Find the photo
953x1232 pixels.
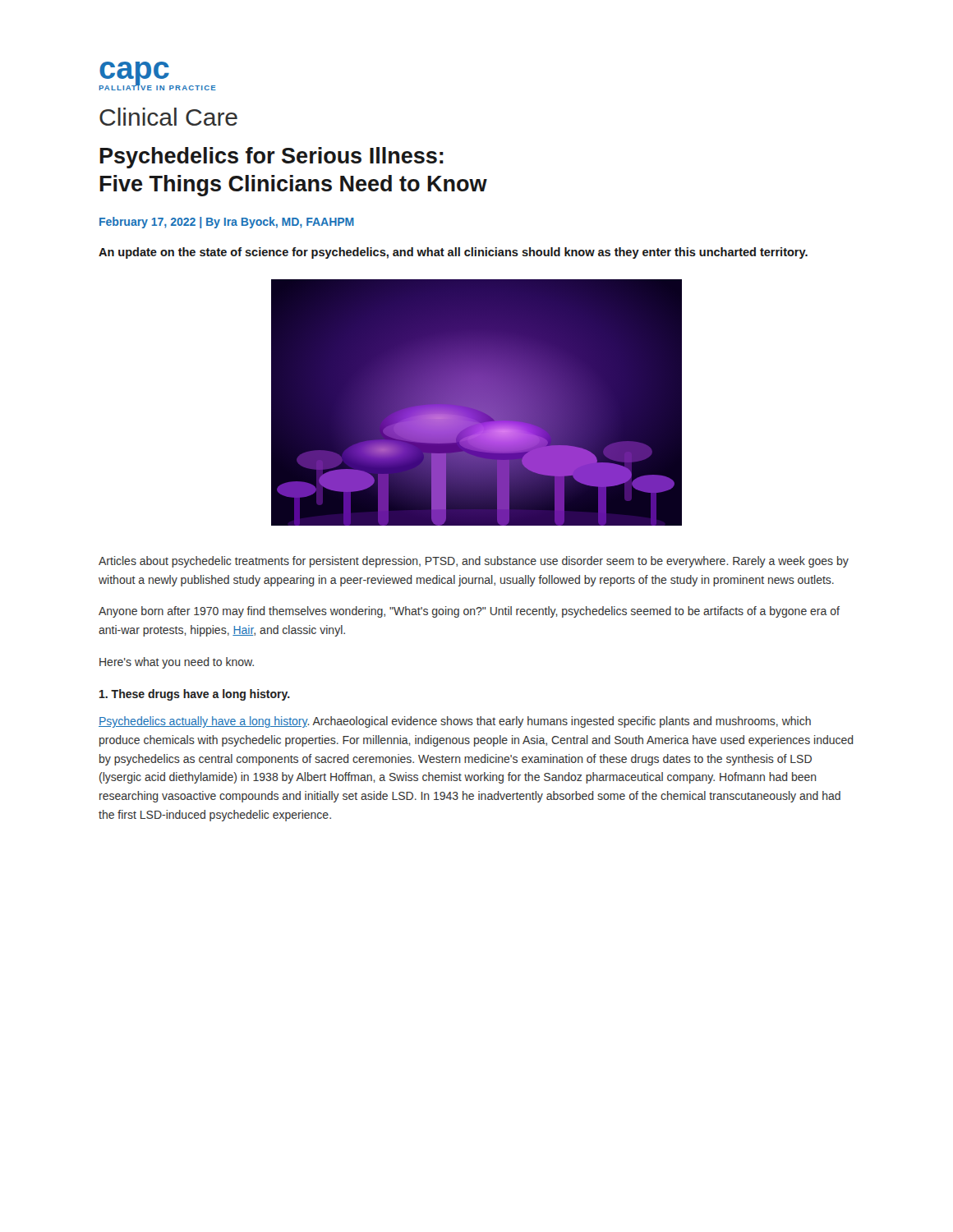click(476, 404)
